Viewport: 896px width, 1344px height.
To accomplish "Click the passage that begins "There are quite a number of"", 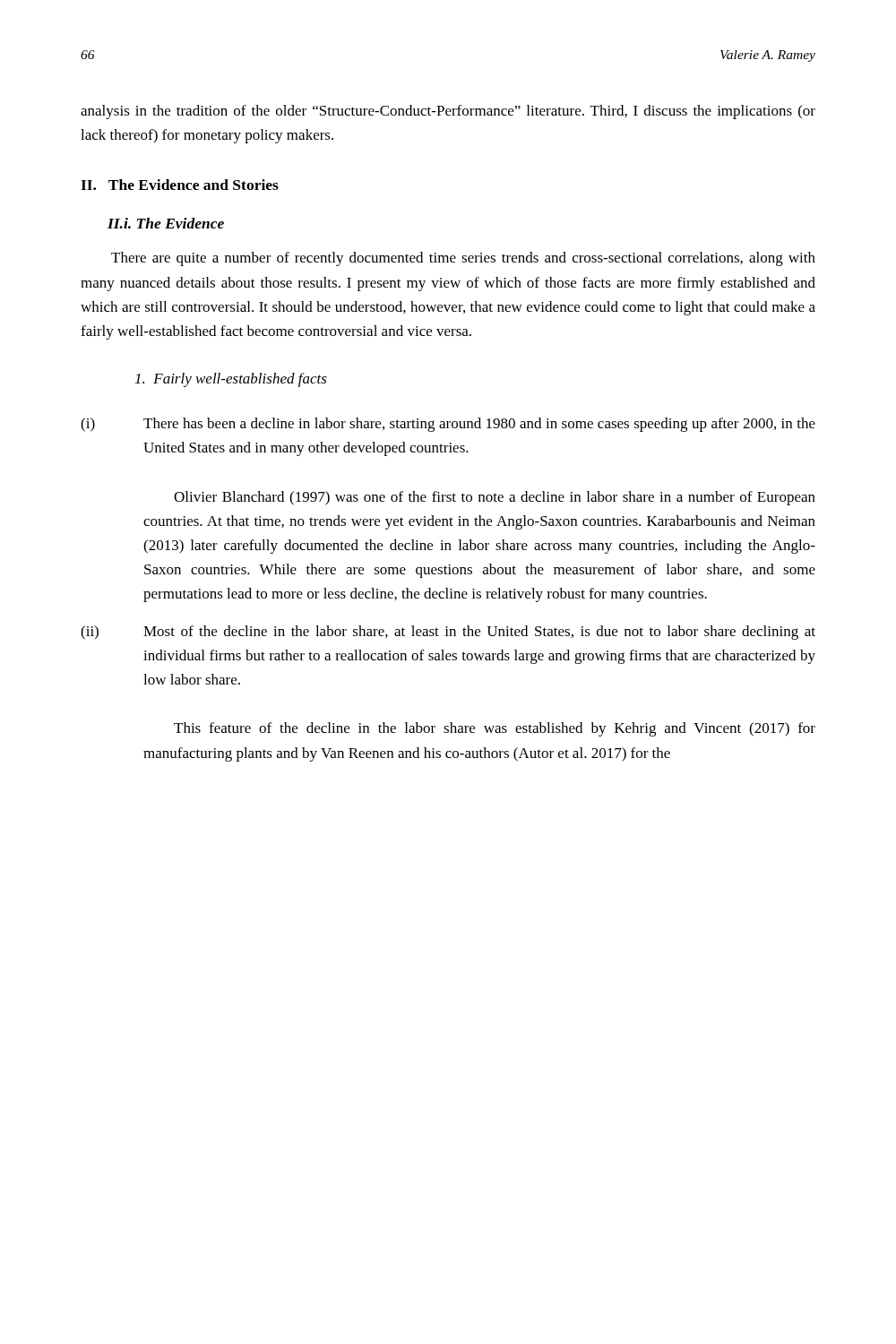I will 448,294.
